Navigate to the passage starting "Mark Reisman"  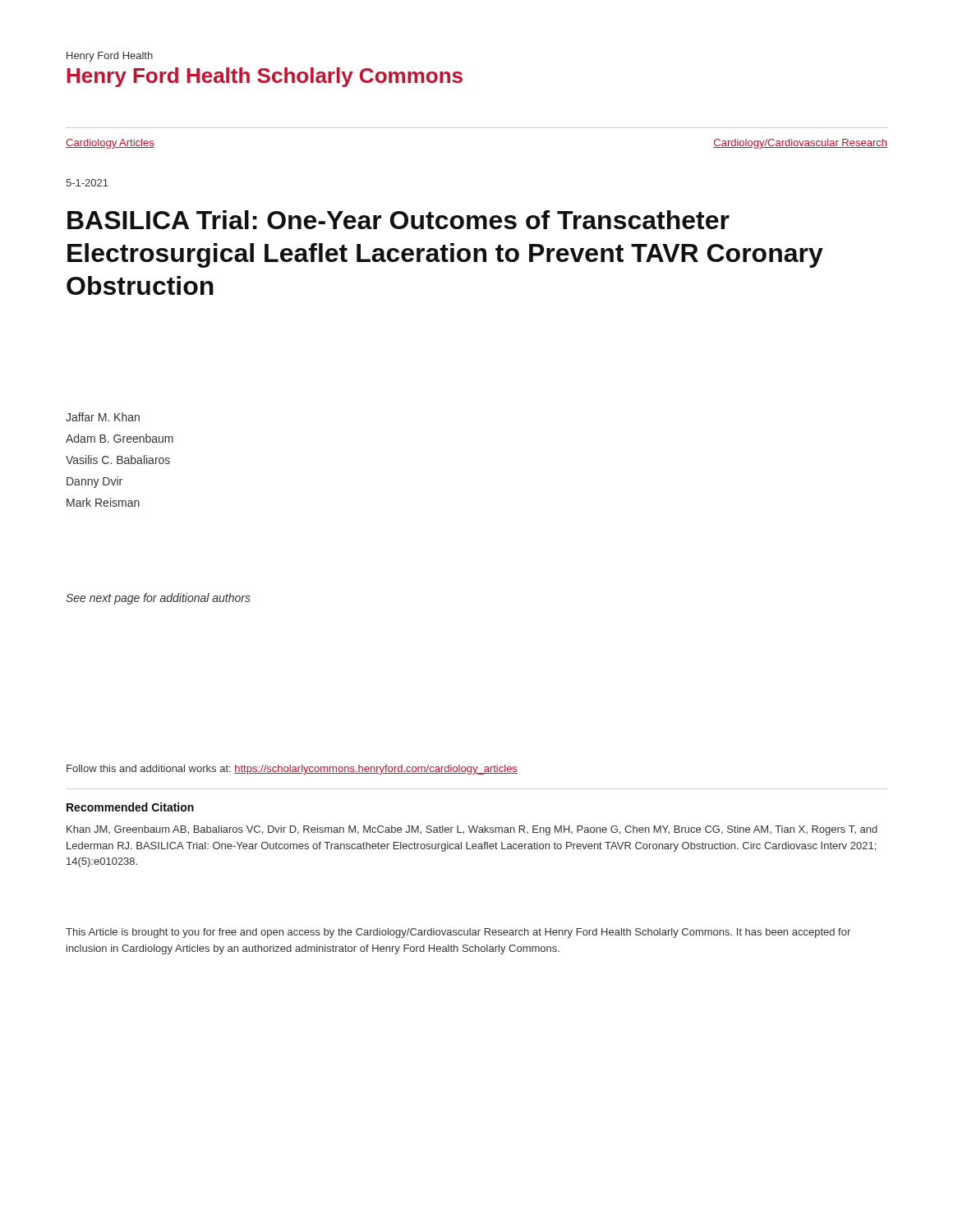[103, 503]
